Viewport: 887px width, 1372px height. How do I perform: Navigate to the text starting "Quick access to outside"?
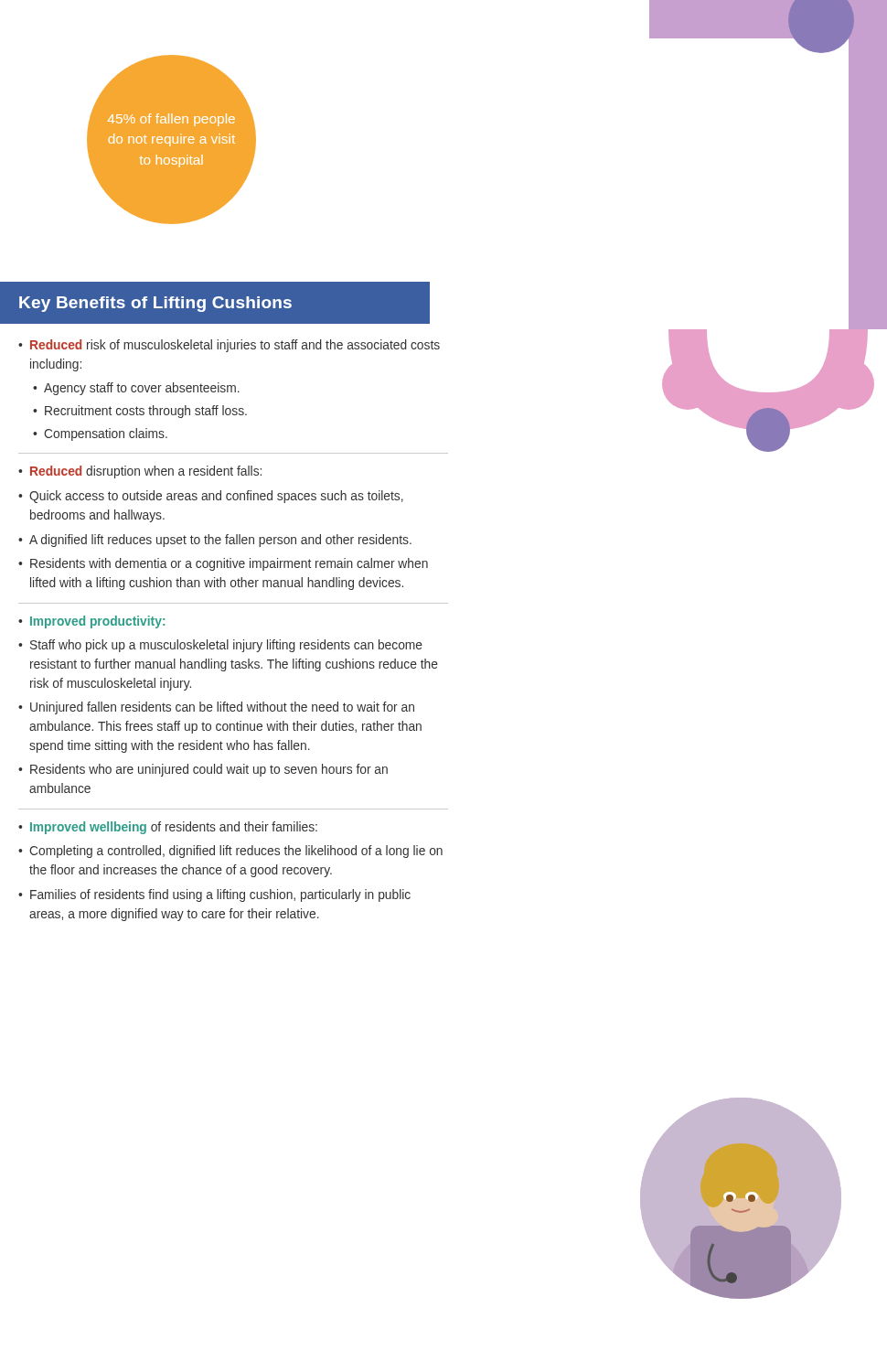(217, 506)
